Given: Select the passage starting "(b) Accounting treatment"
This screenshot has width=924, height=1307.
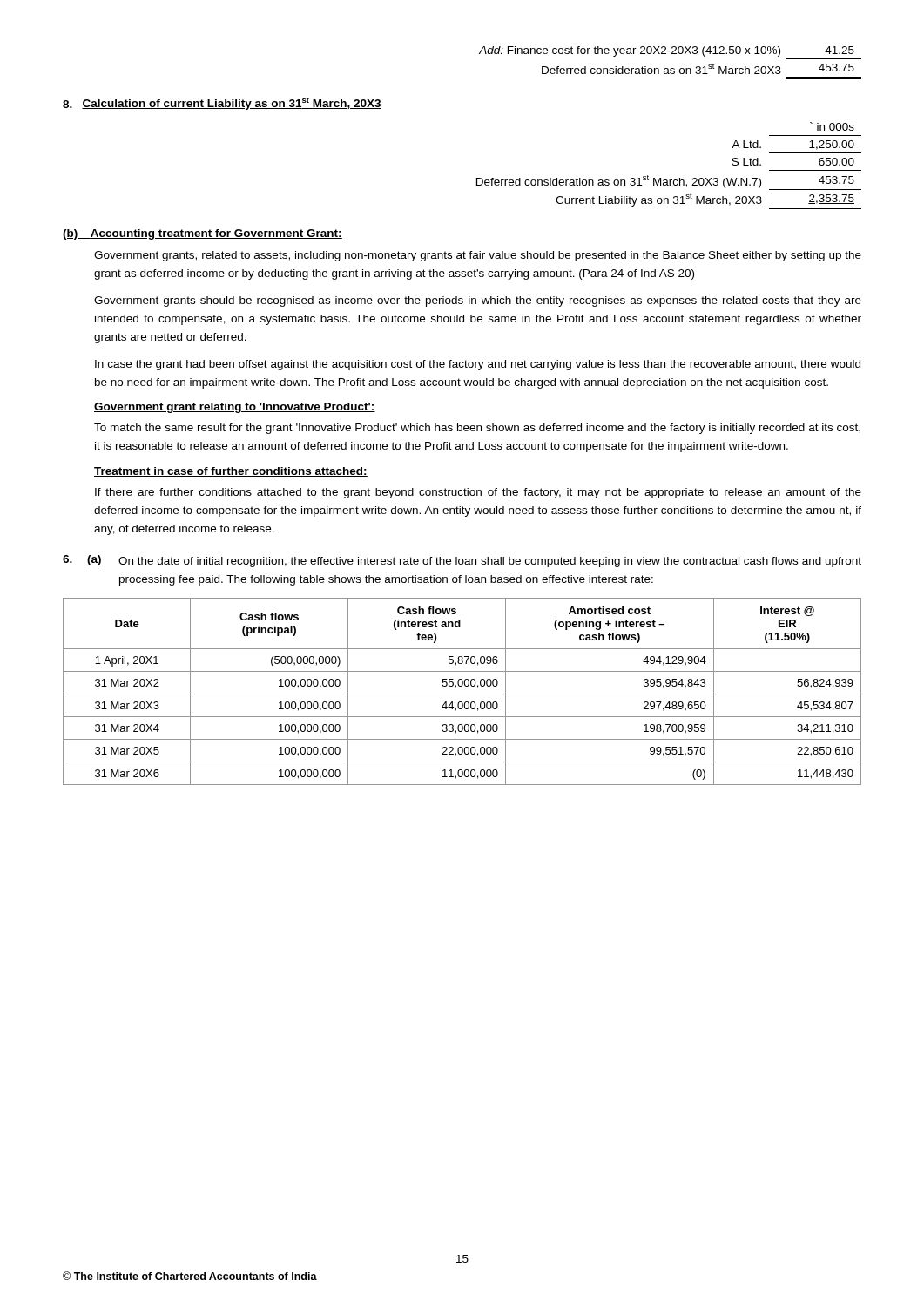Looking at the screenshot, I should (x=202, y=233).
